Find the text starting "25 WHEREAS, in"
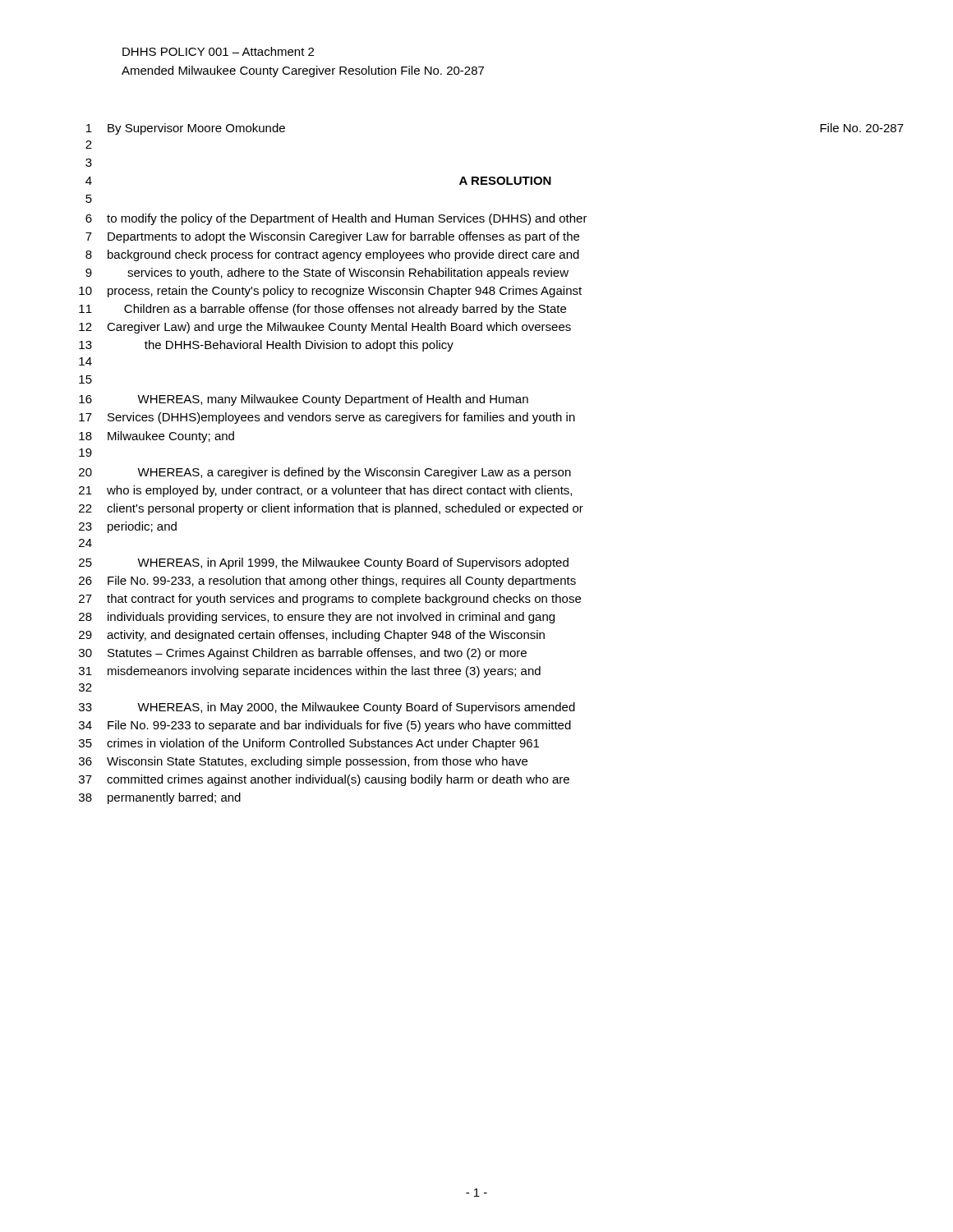953x1232 pixels. pos(476,562)
